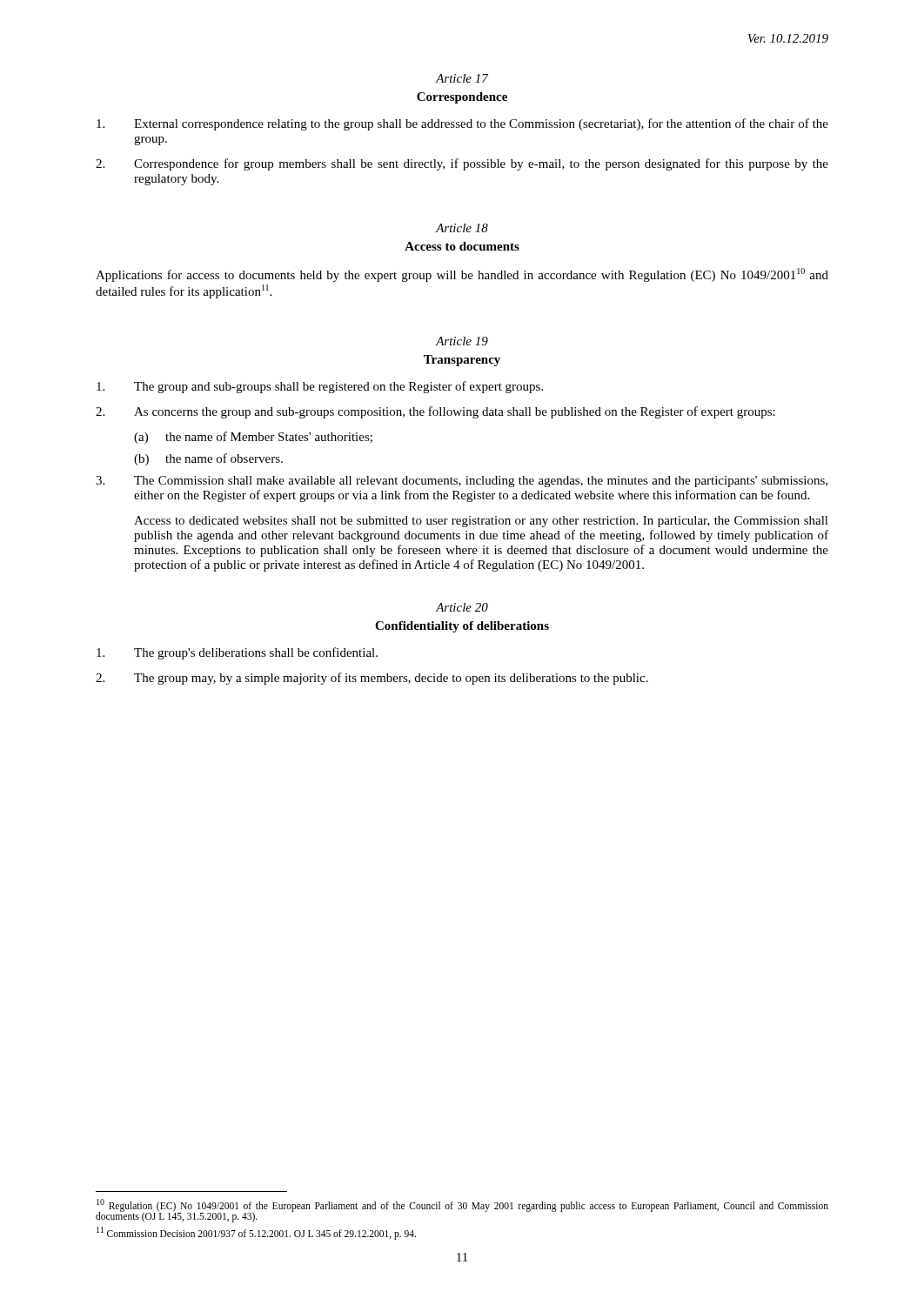Locate the section header with the text "Access to documents"

(462, 246)
